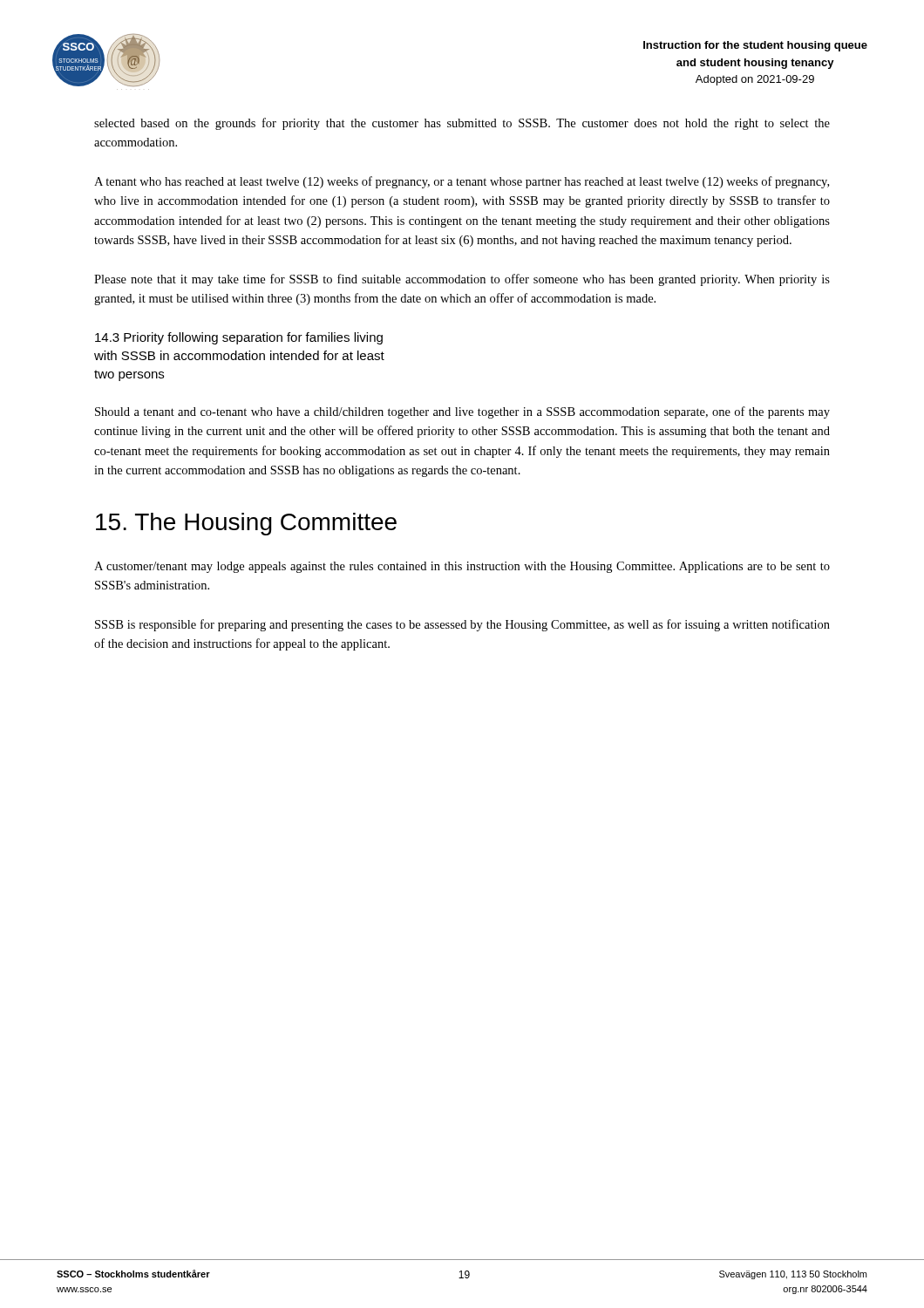Find the element starting "Please note that it may take time for"
This screenshot has height=1308, width=924.
462,289
